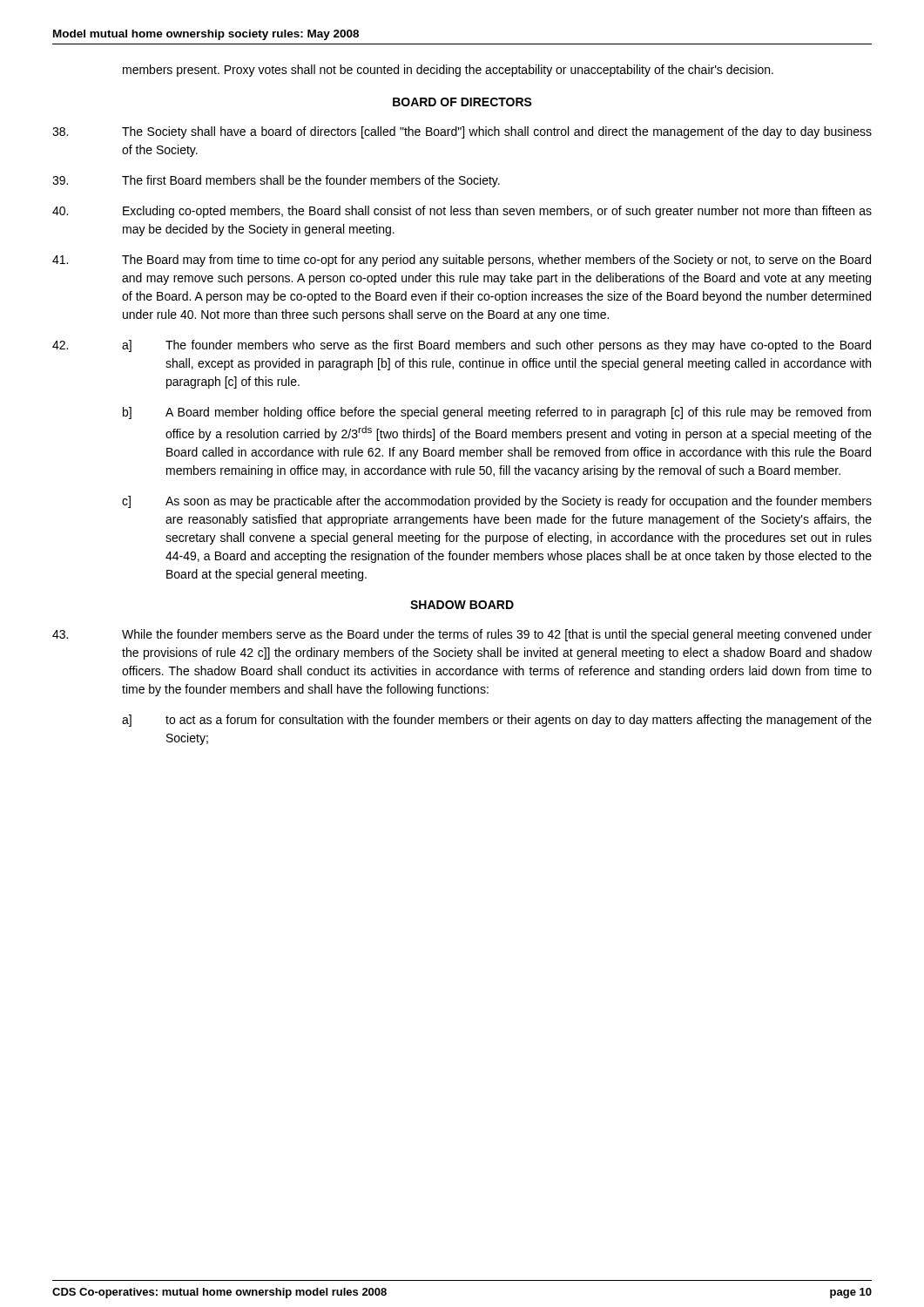Click on the list item that reads "42. a] The"
This screenshot has width=924, height=1307.
coord(462,460)
